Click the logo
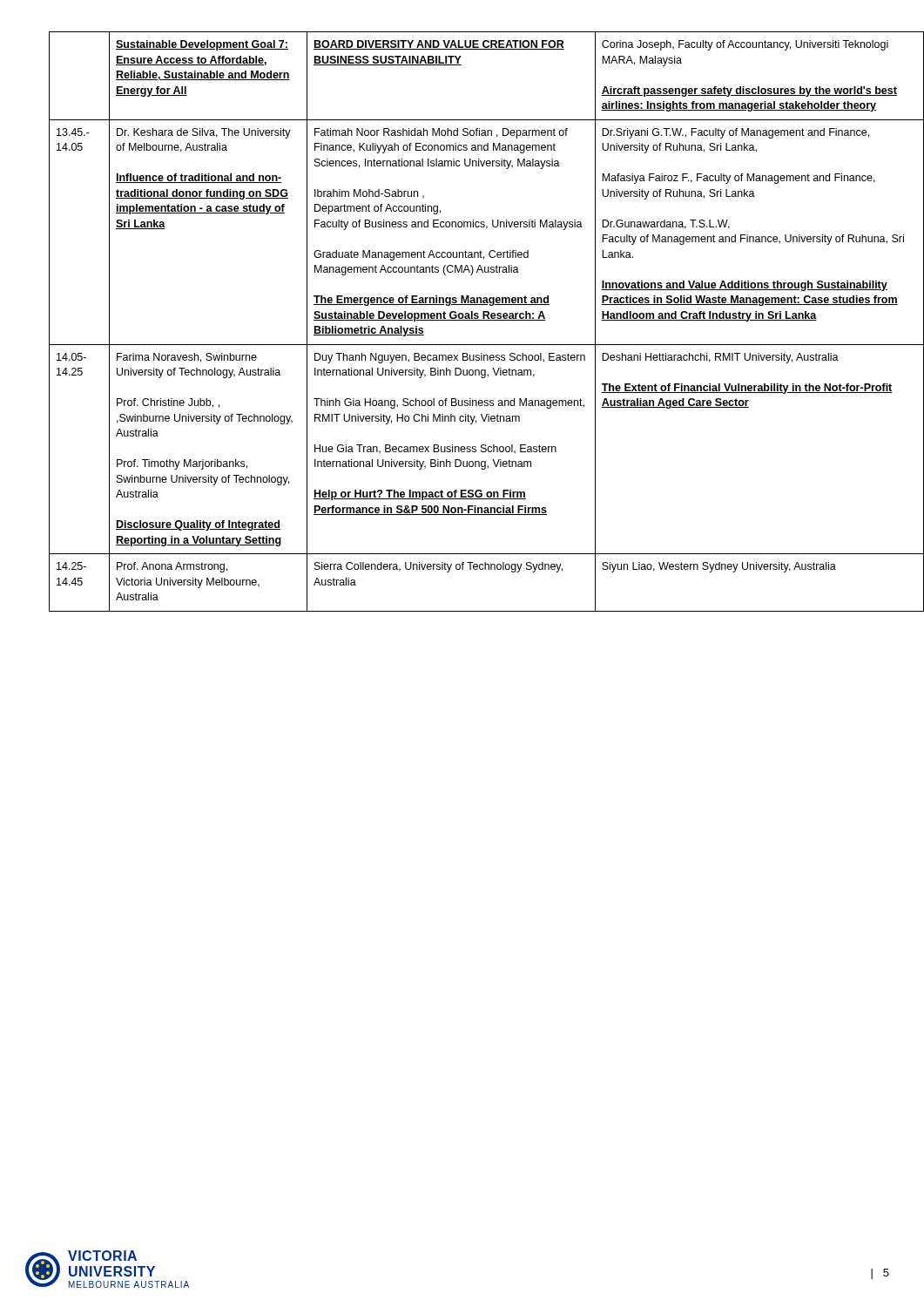The image size is (924, 1307). [107, 1269]
